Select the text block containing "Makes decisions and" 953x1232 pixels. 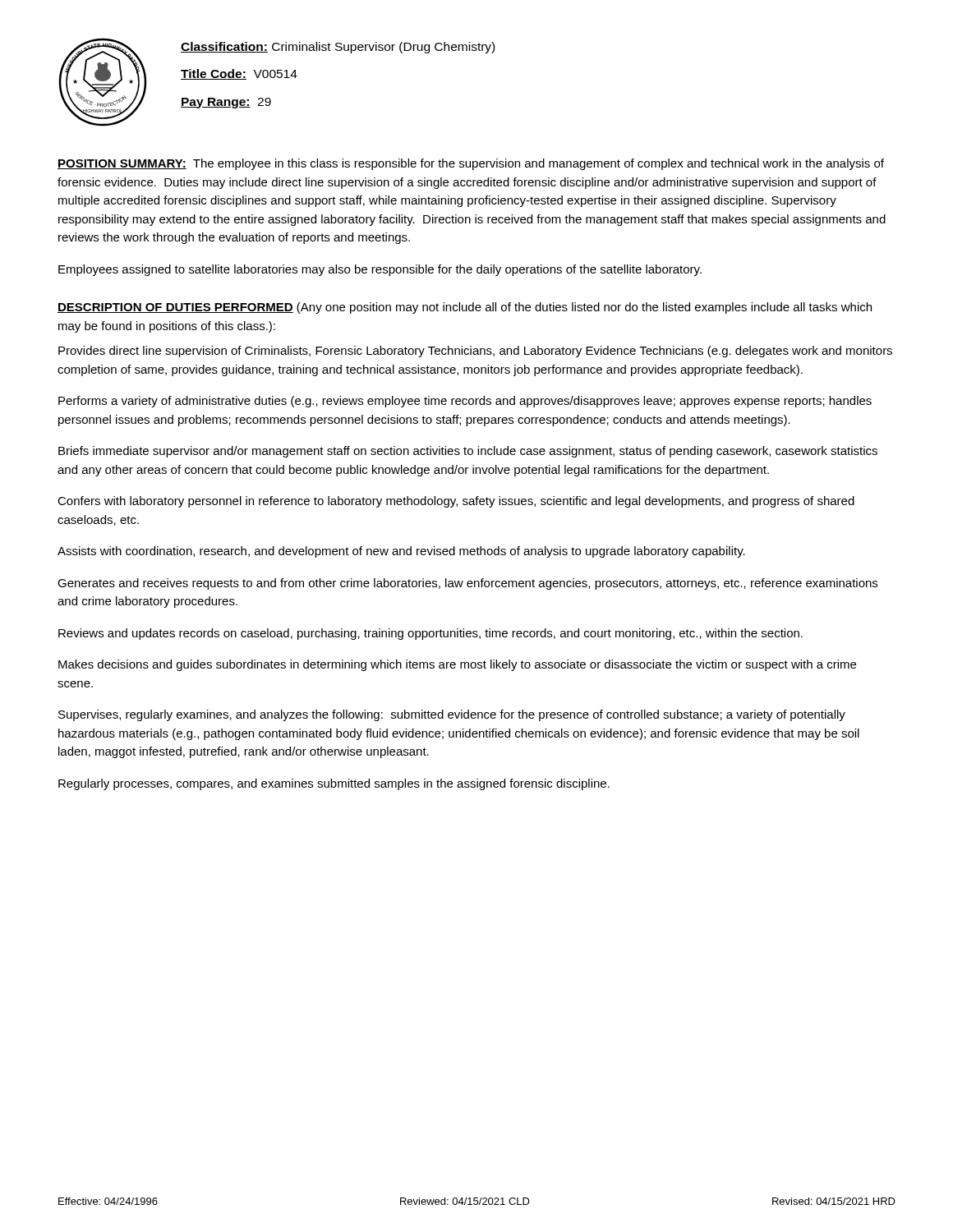(457, 673)
